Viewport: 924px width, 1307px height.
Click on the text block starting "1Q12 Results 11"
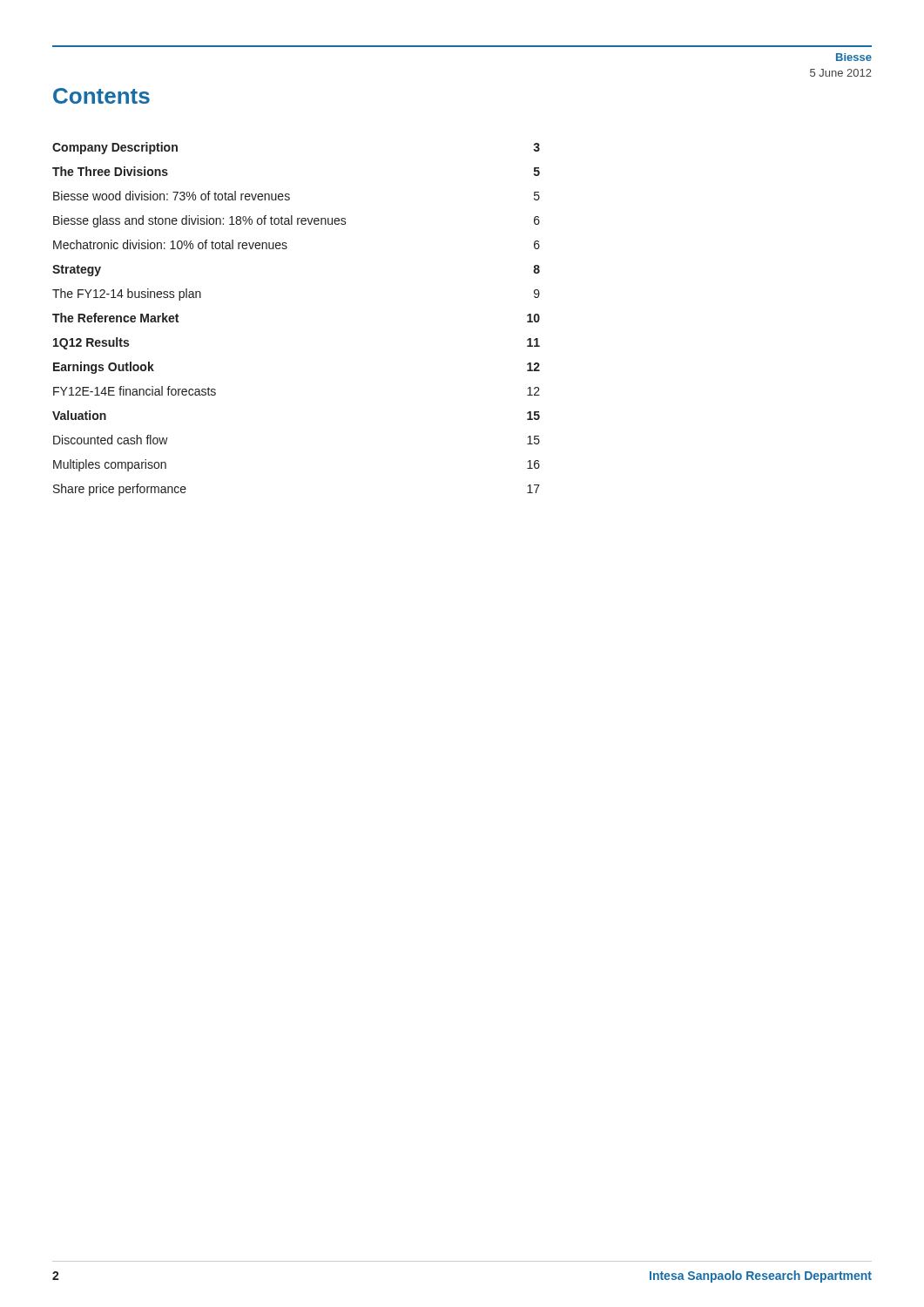(90, 343)
